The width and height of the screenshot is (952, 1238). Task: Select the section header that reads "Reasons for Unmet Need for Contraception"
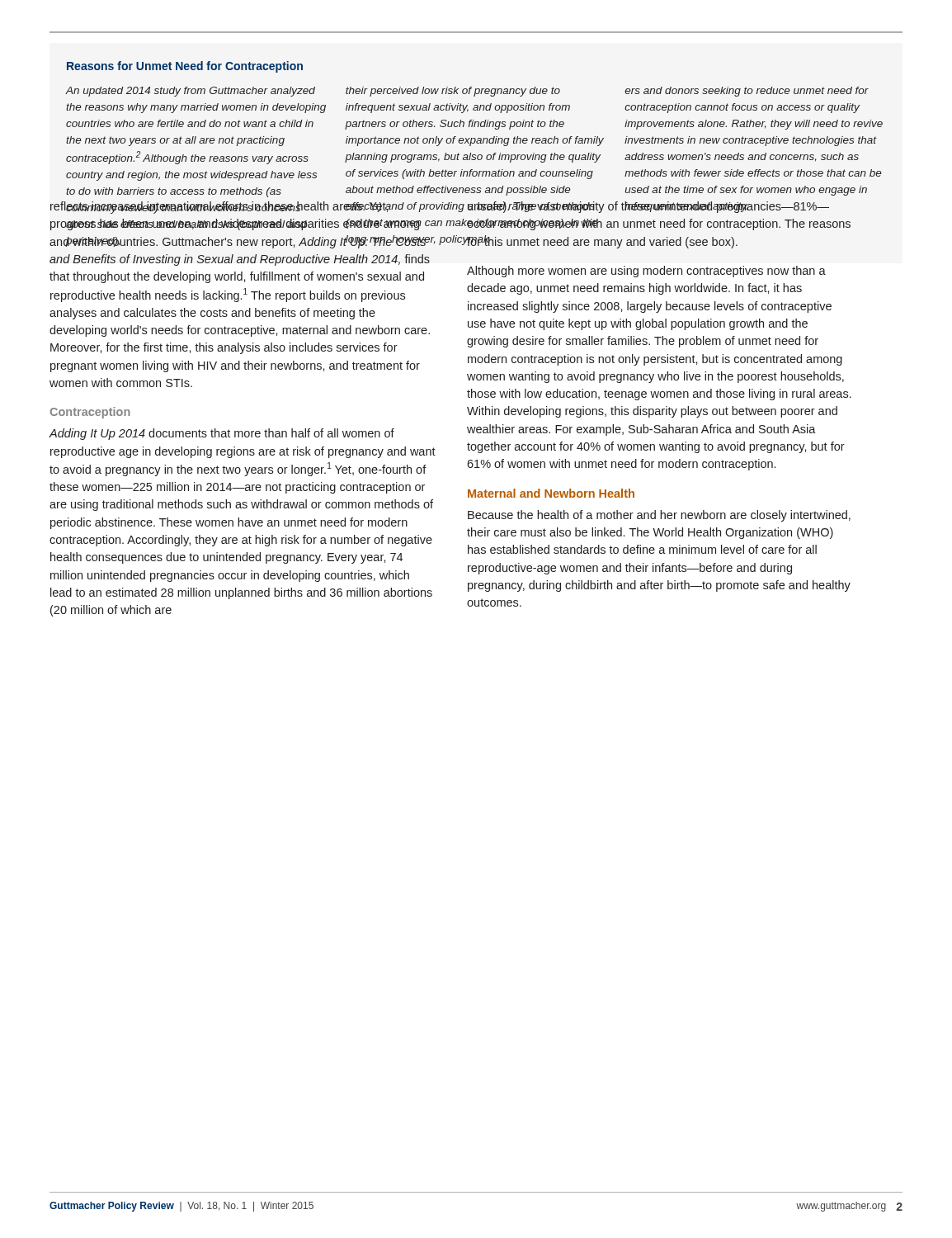click(x=185, y=66)
